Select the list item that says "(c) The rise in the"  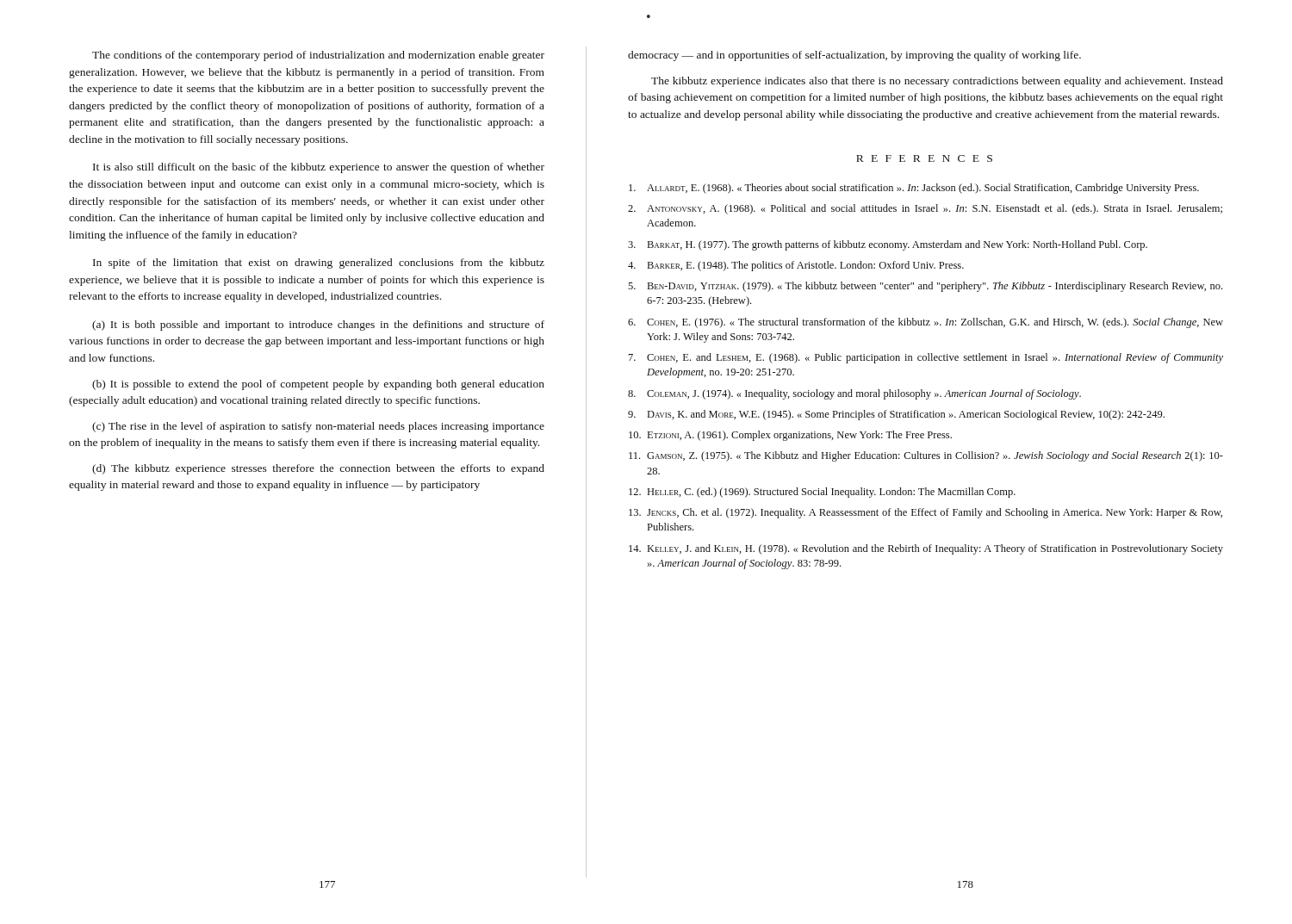click(307, 434)
